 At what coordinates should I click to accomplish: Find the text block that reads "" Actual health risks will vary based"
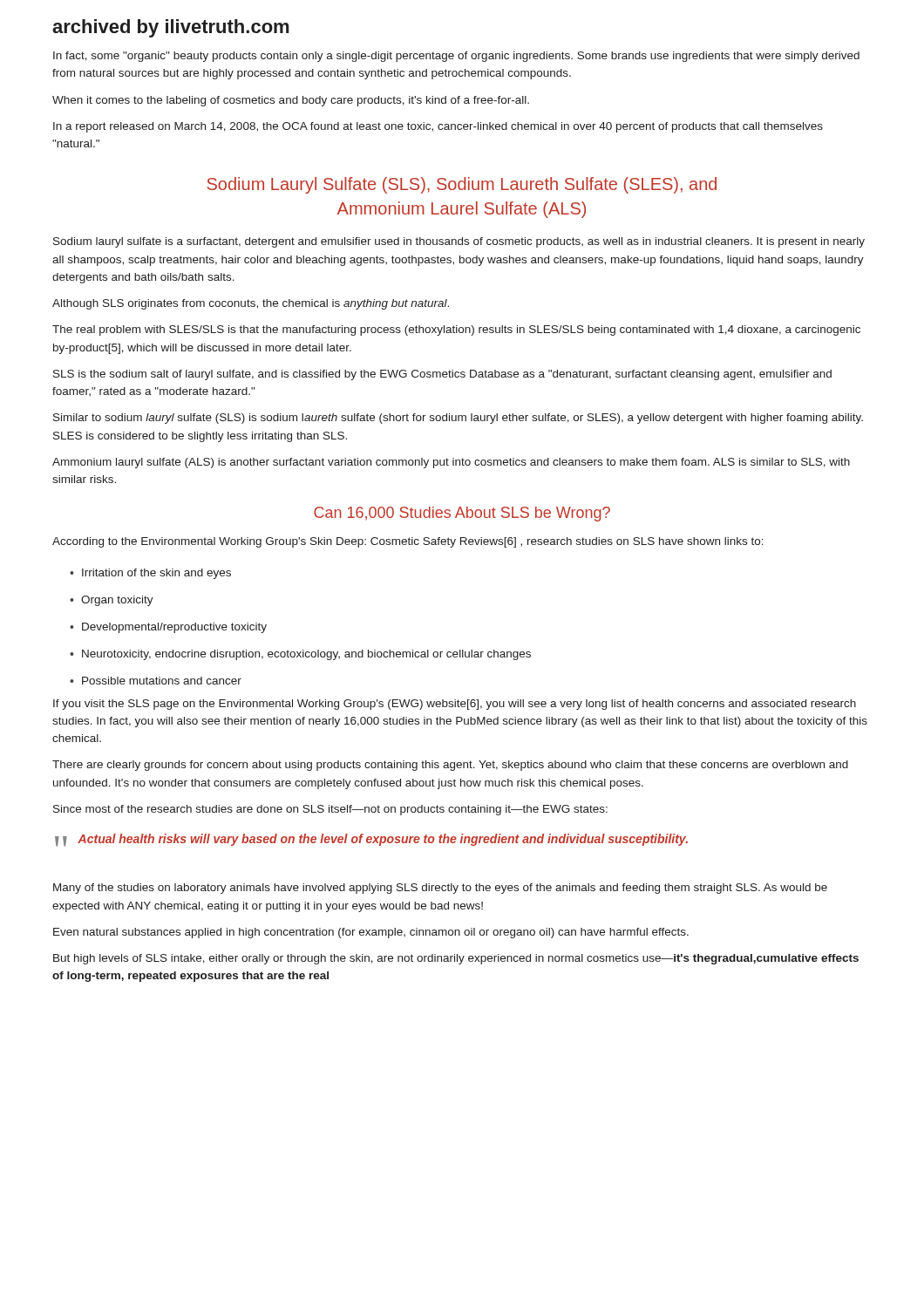click(462, 849)
